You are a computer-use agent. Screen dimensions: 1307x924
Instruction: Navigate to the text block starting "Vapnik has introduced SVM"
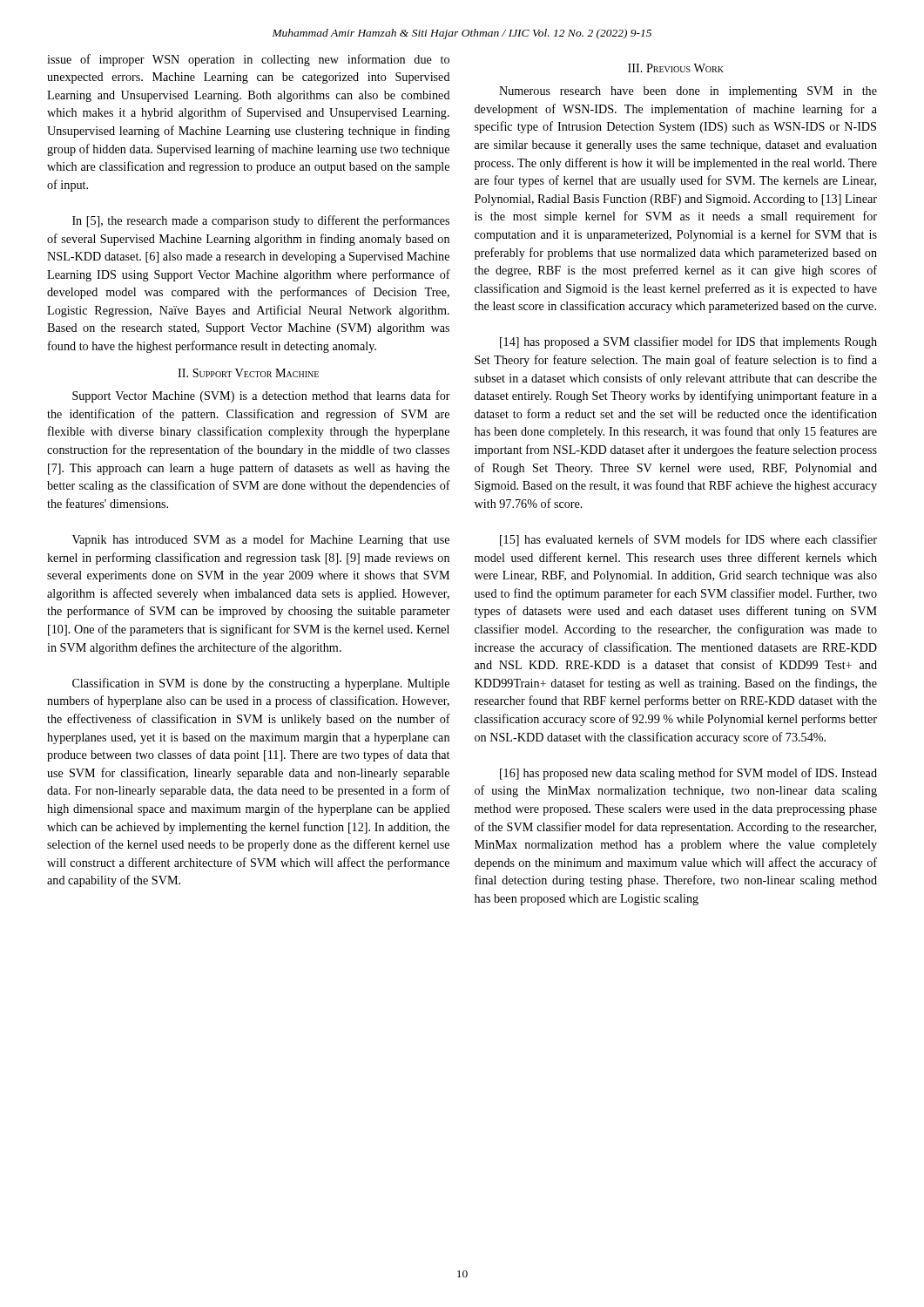(248, 593)
